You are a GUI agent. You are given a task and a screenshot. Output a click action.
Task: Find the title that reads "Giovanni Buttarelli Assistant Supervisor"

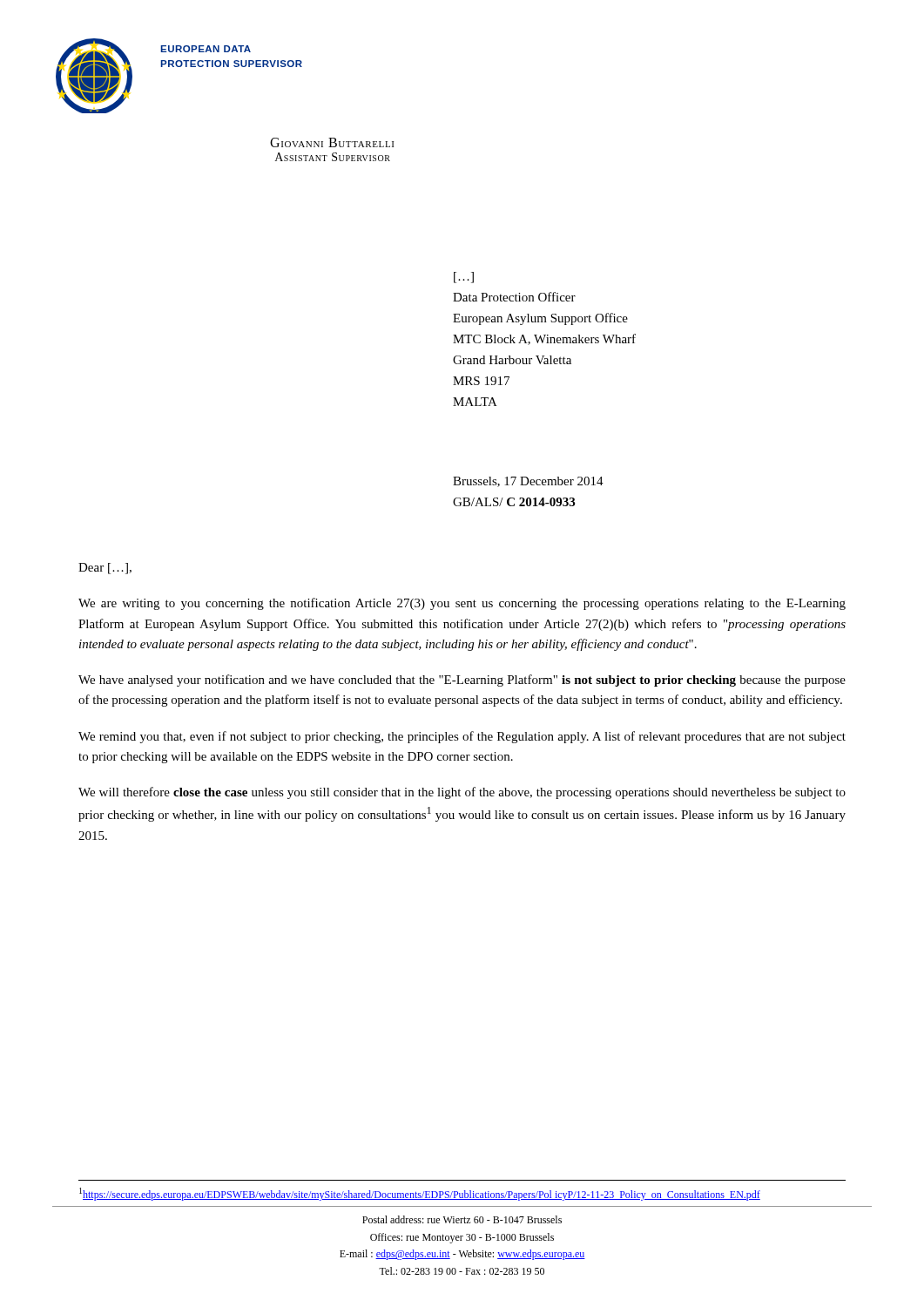click(333, 150)
